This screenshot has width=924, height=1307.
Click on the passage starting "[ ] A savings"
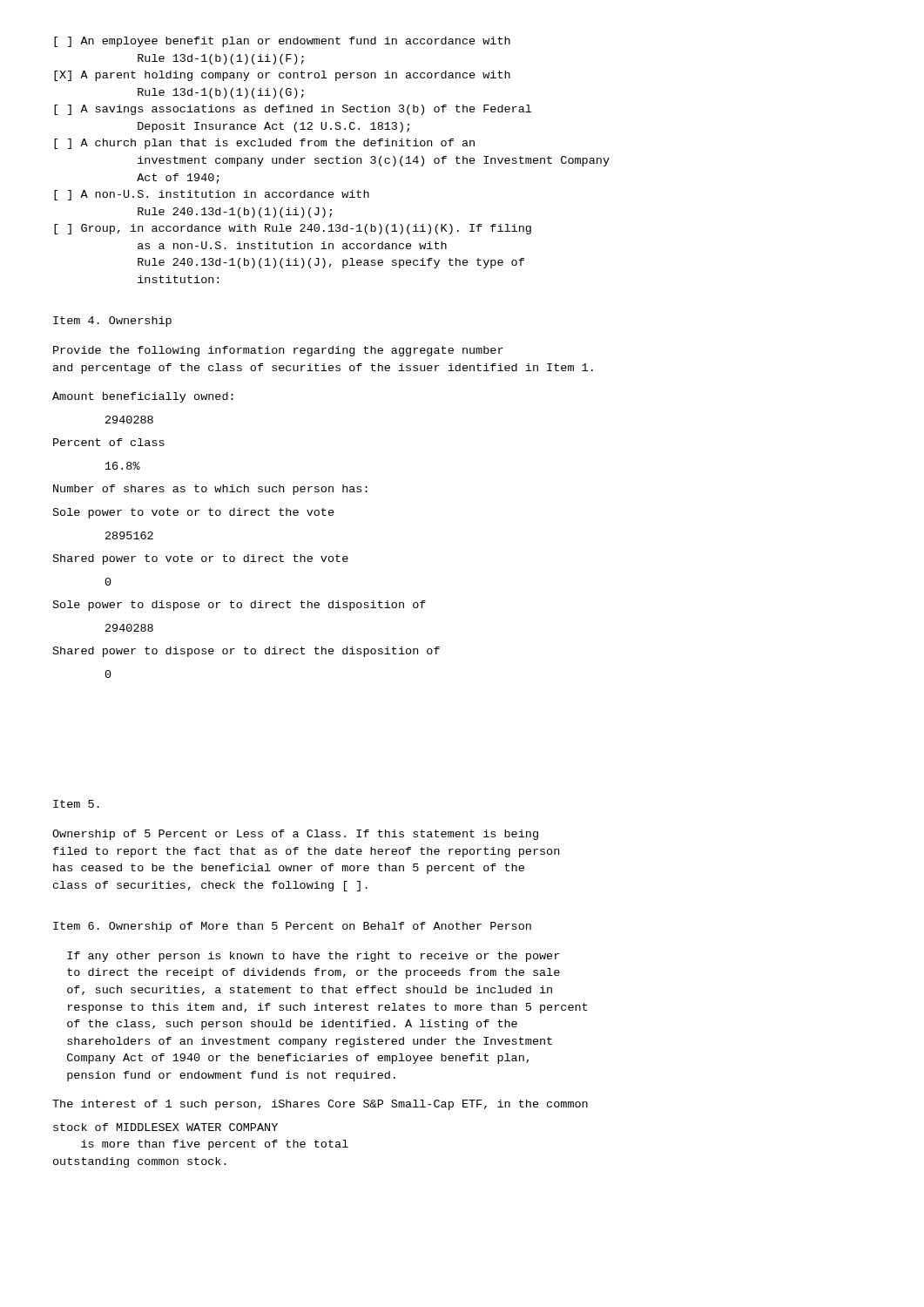point(292,118)
